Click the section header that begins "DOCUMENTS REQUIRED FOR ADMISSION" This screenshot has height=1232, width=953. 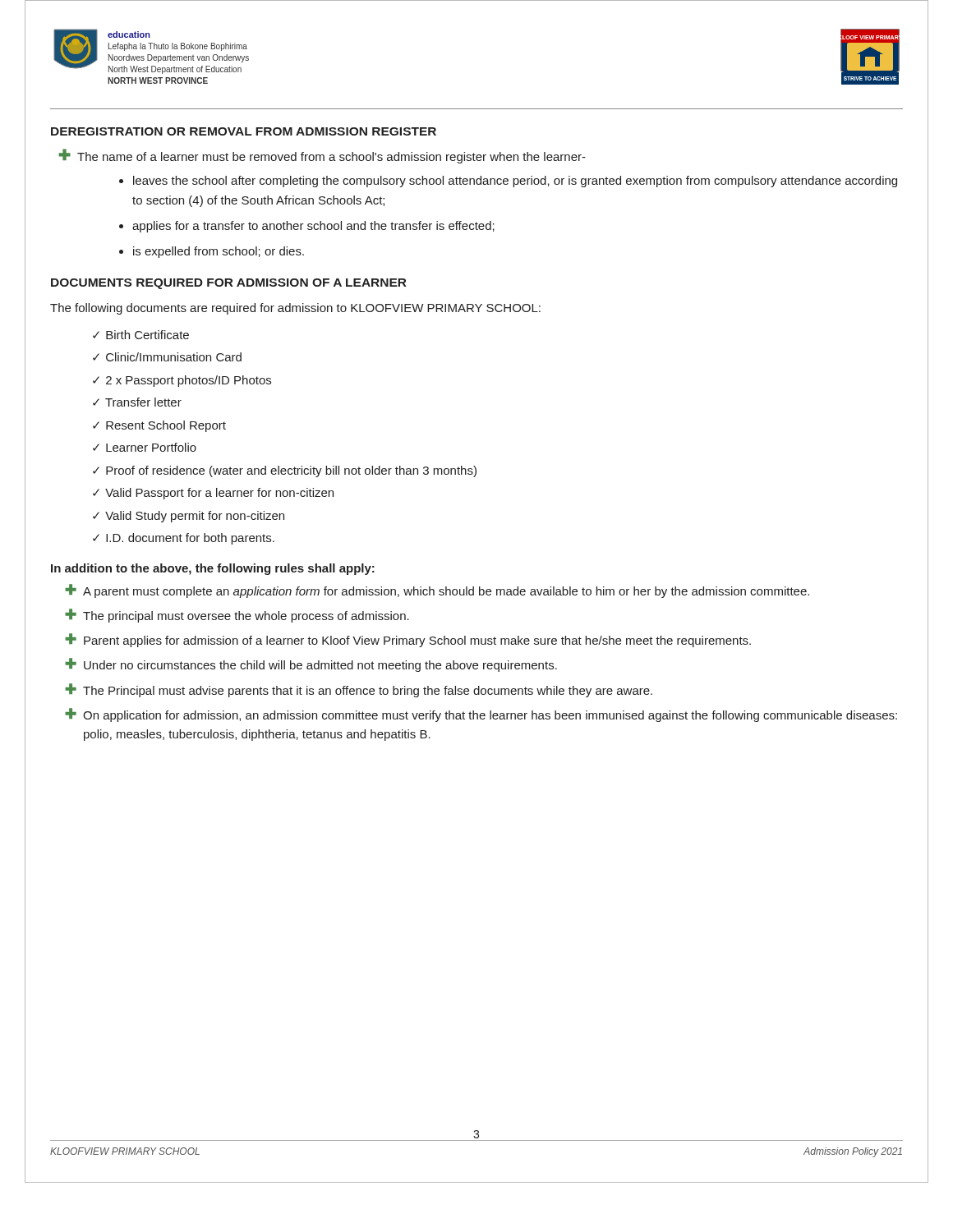click(x=228, y=282)
